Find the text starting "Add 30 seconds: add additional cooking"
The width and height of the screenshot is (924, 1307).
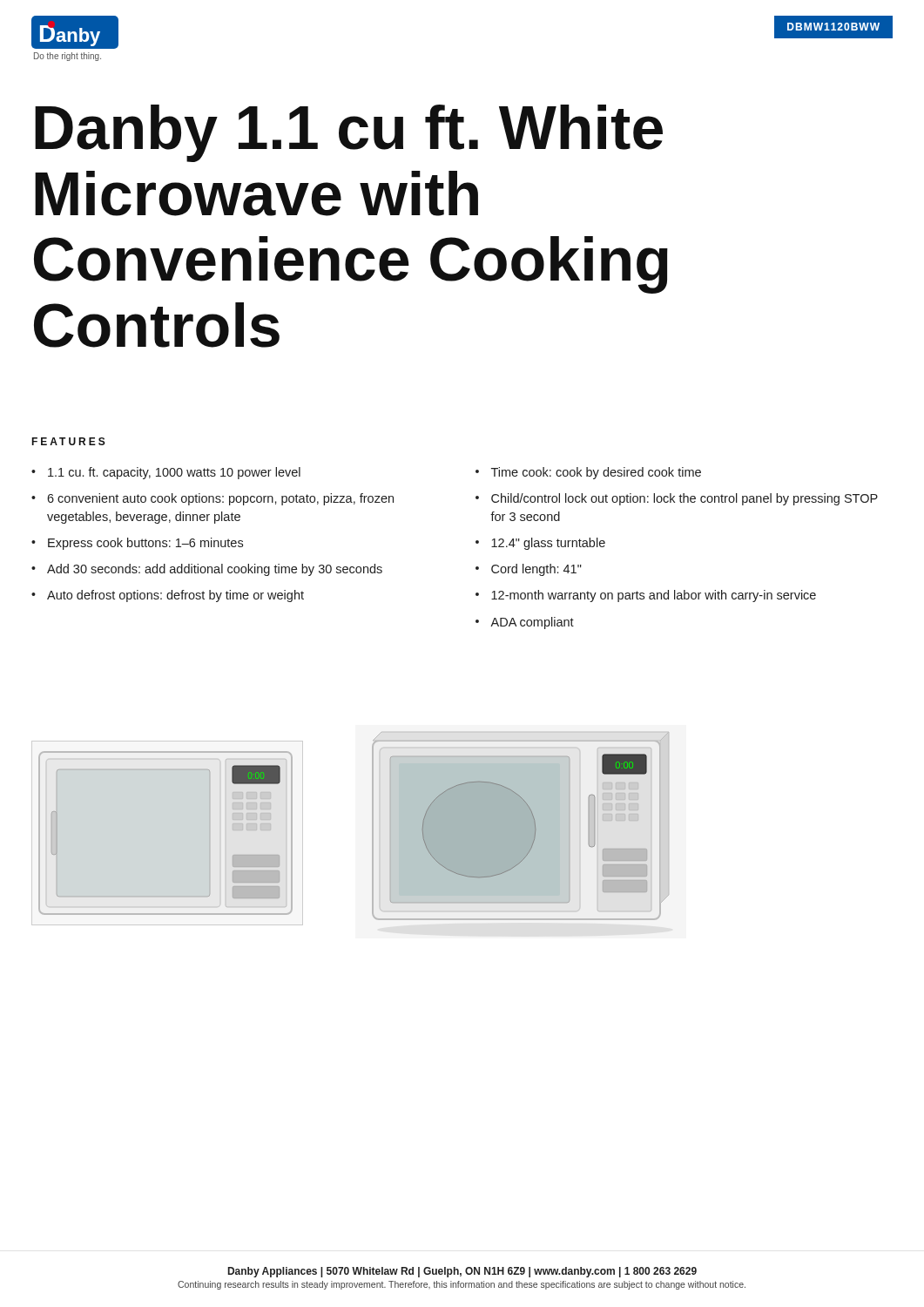pyautogui.click(x=215, y=569)
